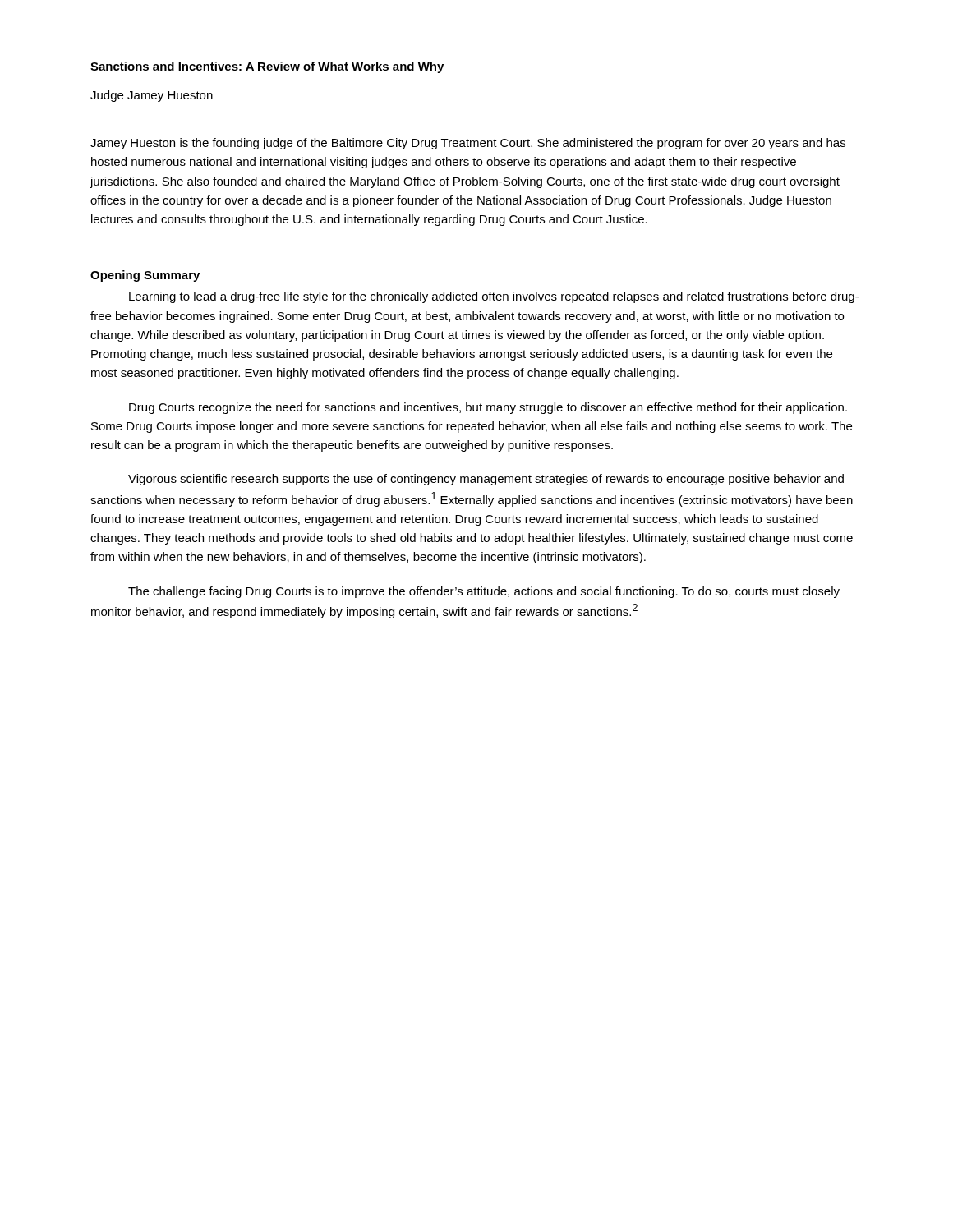Point to "Opening Summary"
The width and height of the screenshot is (953, 1232).
[145, 275]
